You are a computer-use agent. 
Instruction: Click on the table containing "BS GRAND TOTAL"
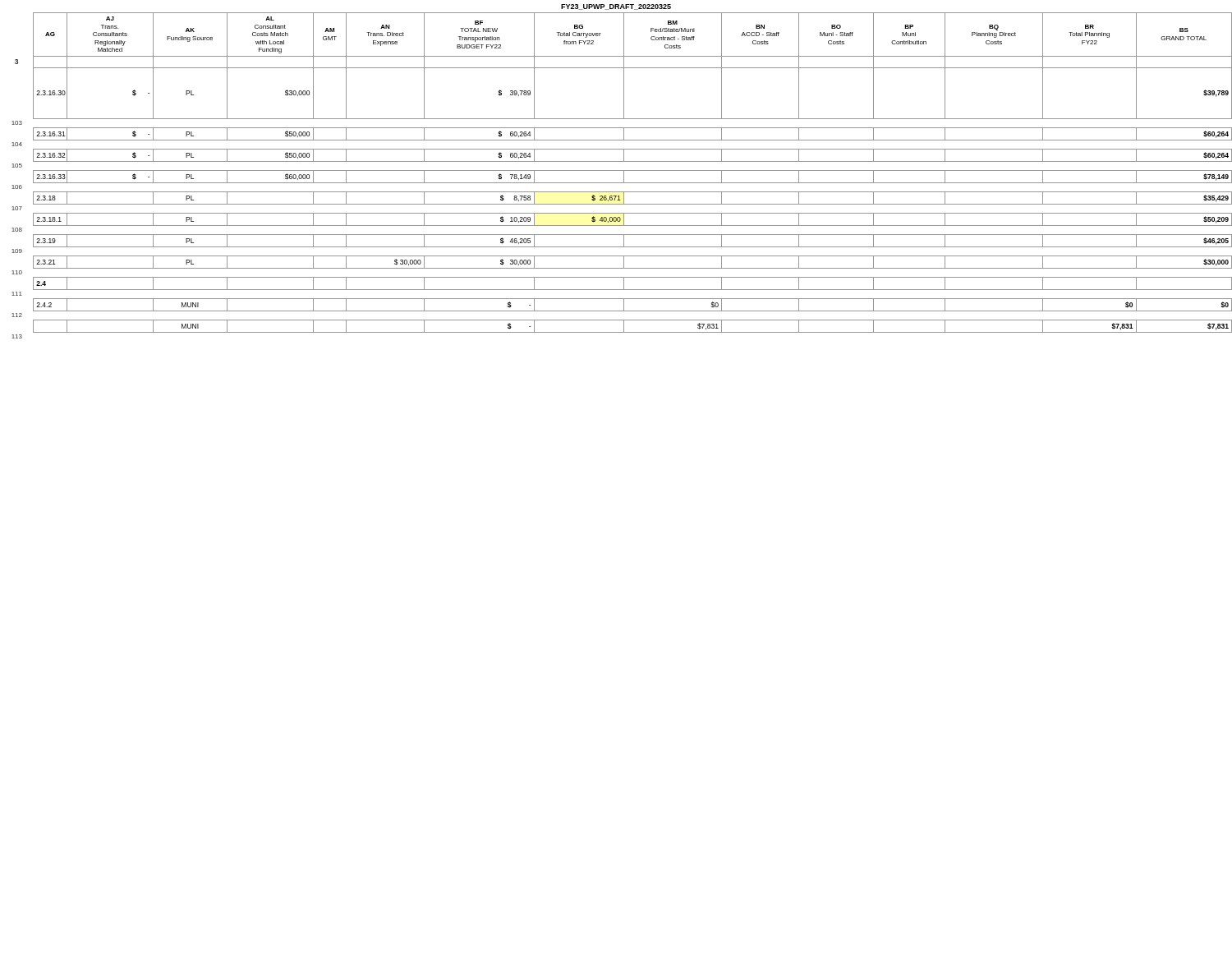[616, 177]
